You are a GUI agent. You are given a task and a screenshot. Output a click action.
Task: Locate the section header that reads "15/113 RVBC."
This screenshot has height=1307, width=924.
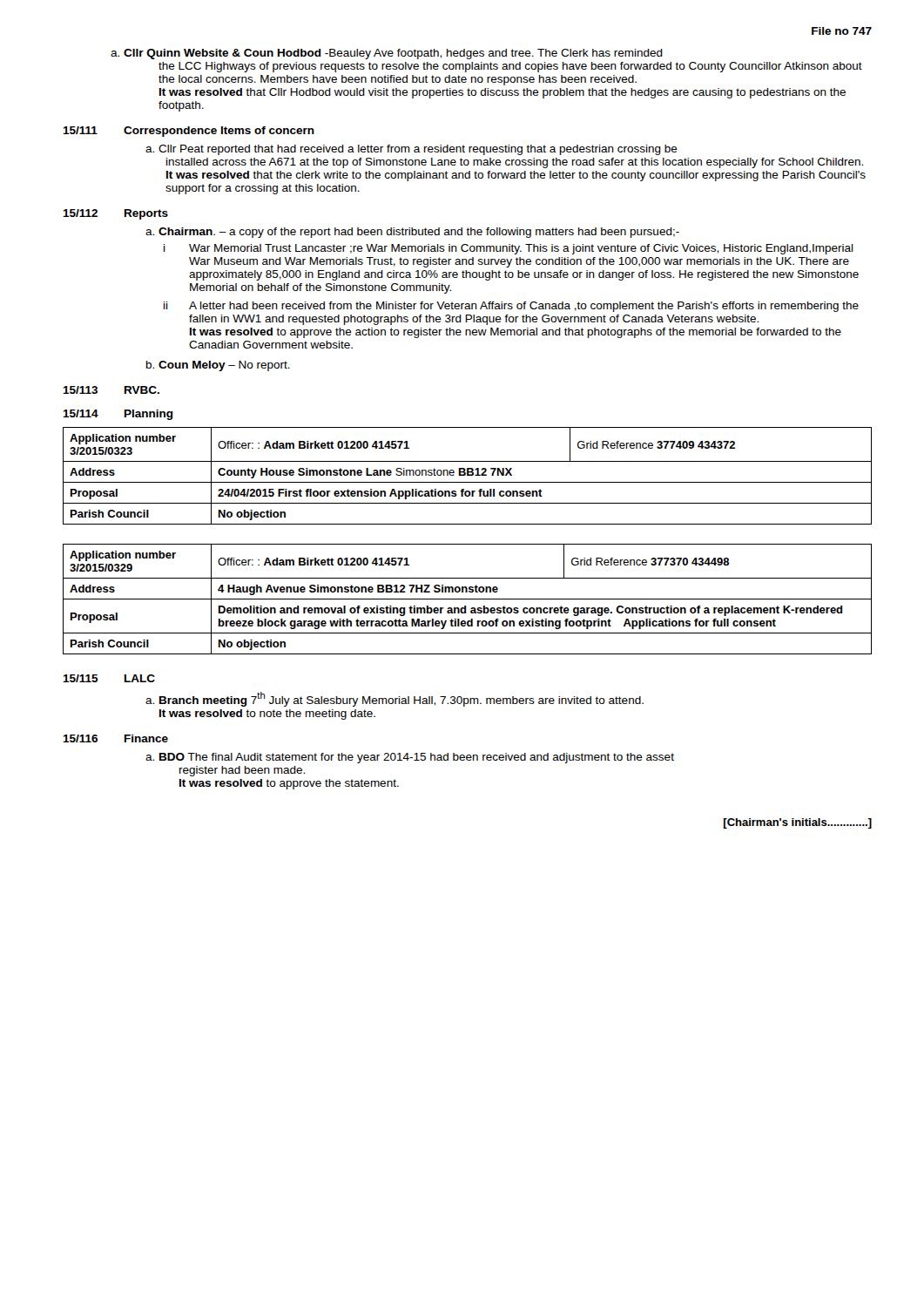pos(80,388)
